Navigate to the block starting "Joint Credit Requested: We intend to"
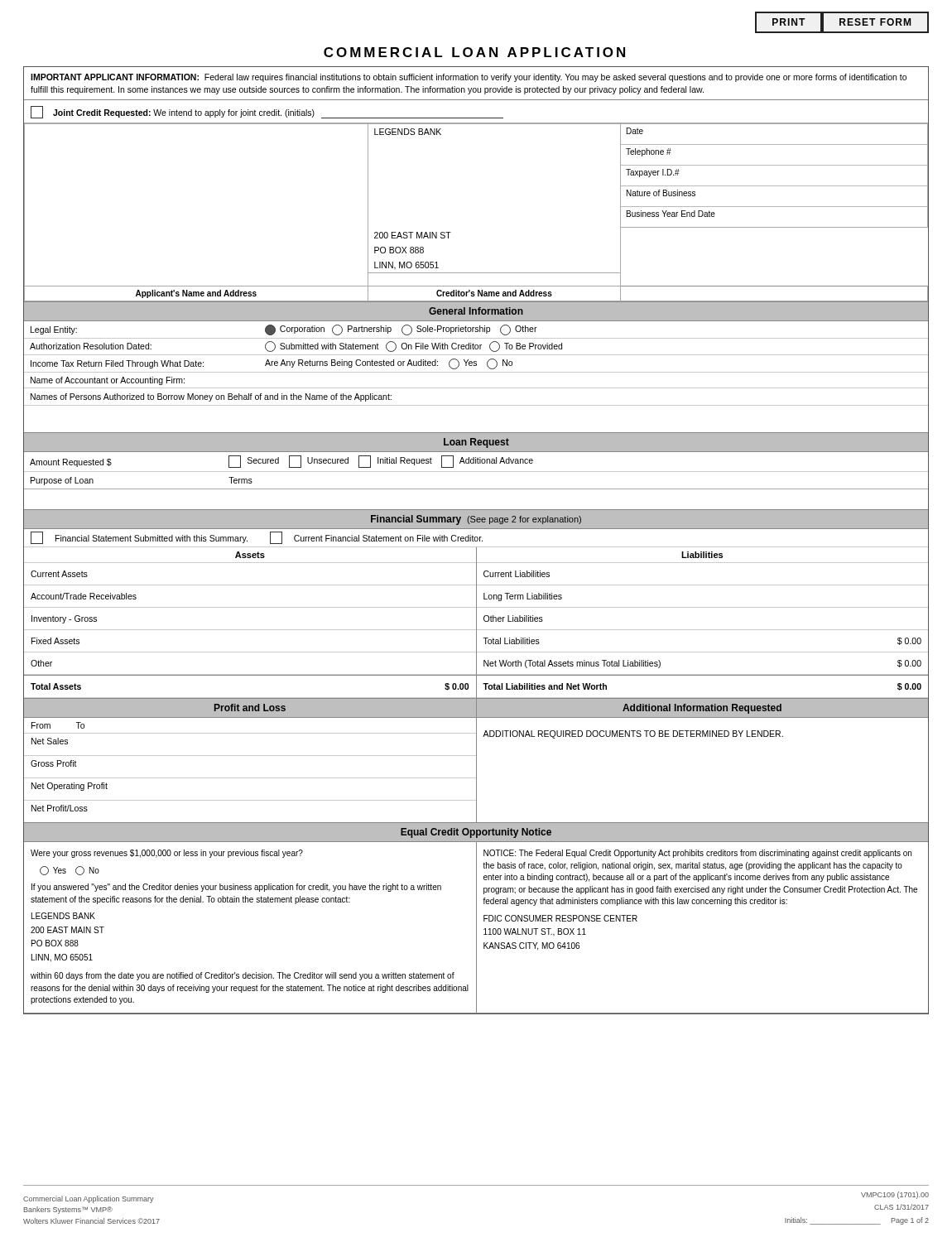 pyautogui.click(x=267, y=113)
